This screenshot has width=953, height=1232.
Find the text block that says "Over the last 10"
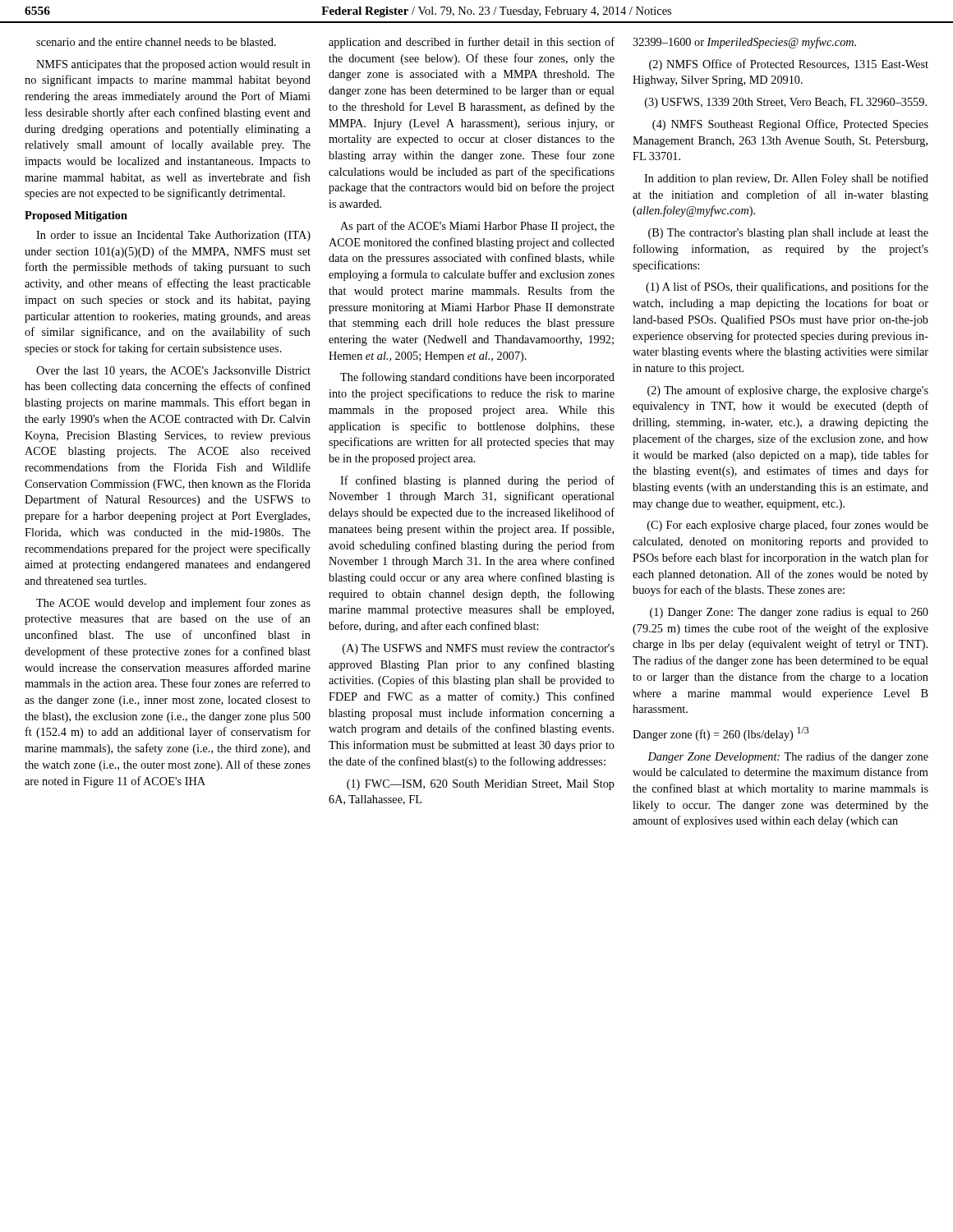point(168,476)
